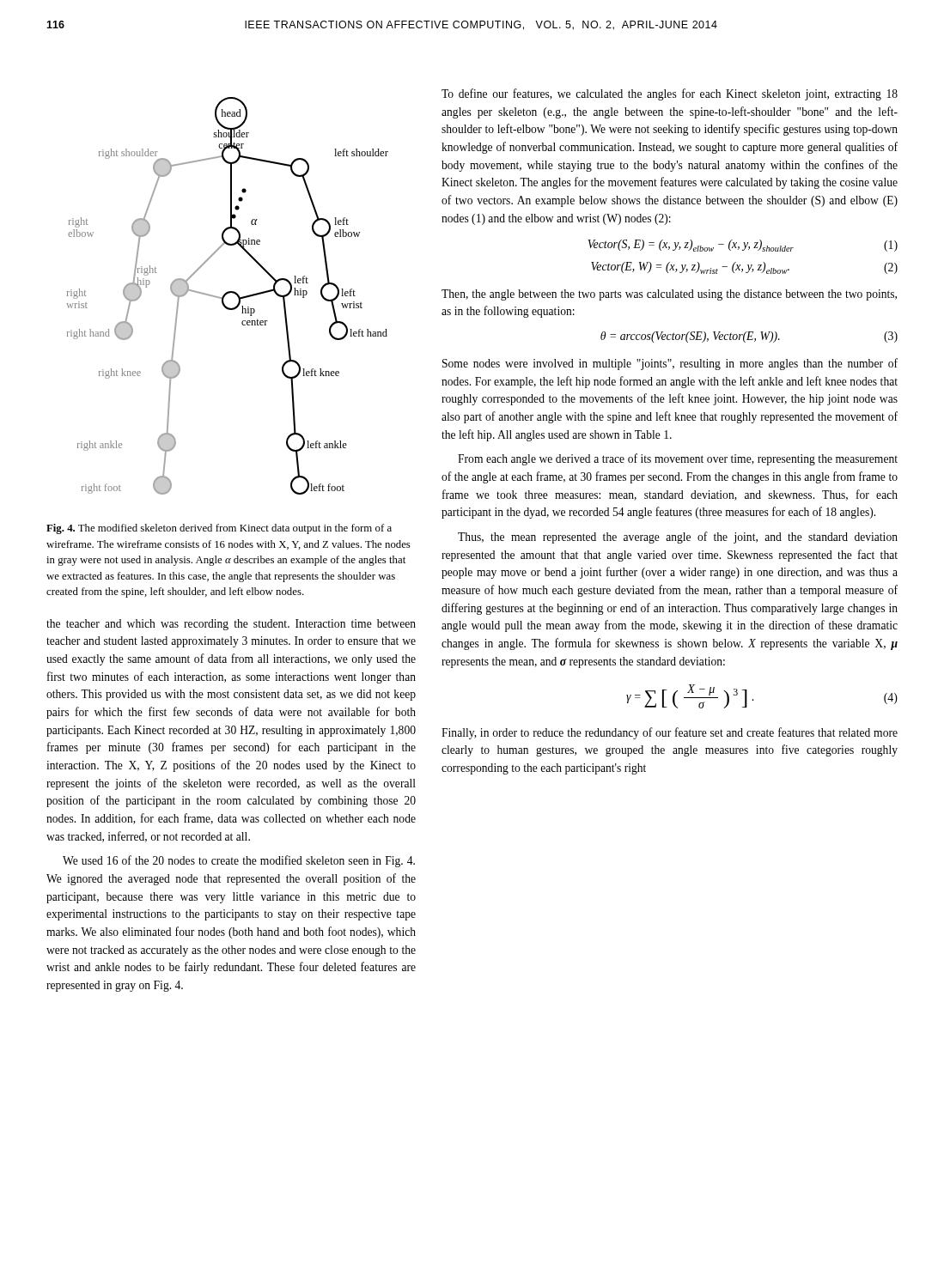Select the caption containing "Fig. 4. The modified skeleton"
Image resolution: width=944 pixels, height=1288 pixels.
pos(228,560)
